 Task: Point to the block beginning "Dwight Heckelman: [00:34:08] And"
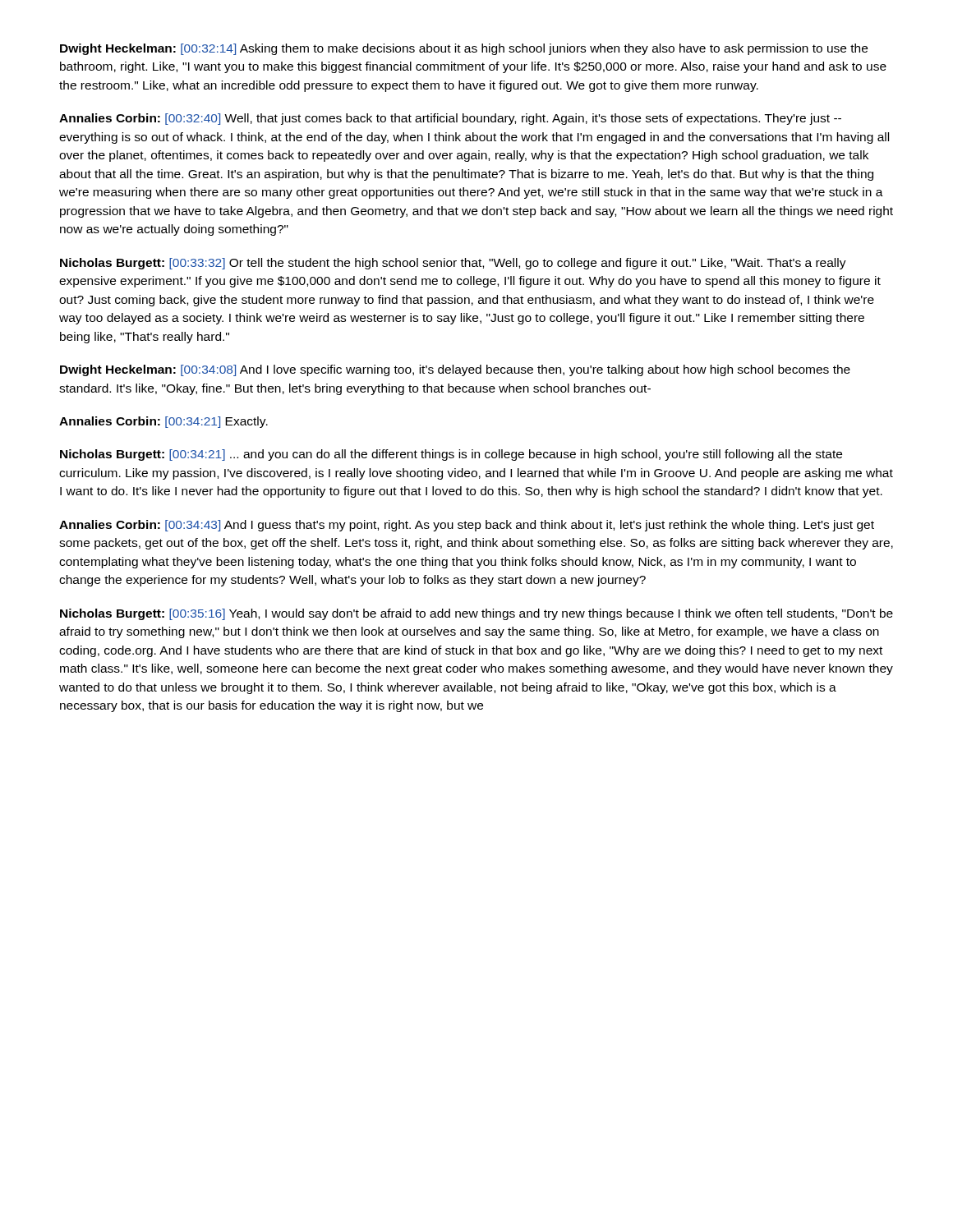point(455,378)
